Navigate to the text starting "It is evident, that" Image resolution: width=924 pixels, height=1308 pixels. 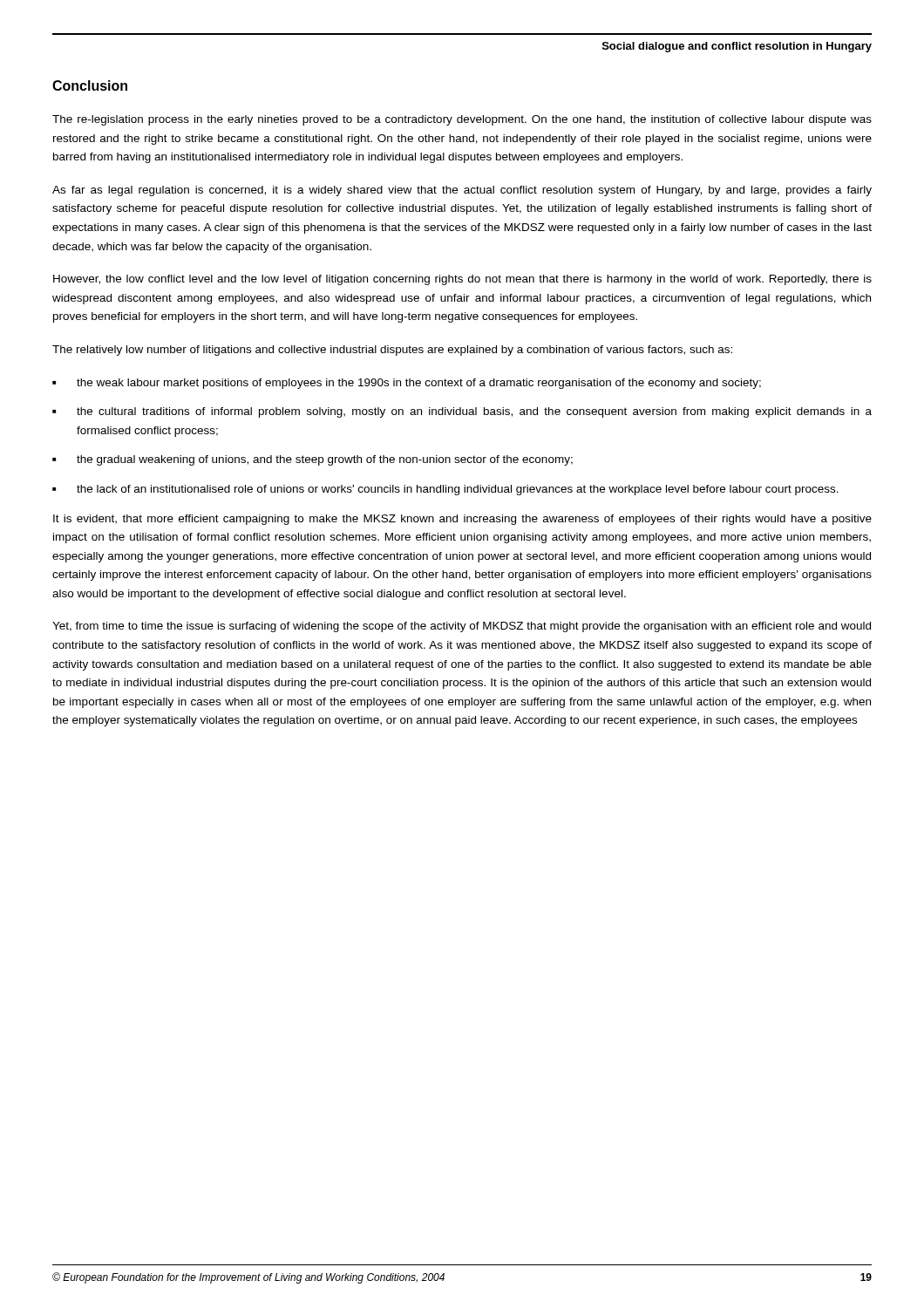click(462, 556)
